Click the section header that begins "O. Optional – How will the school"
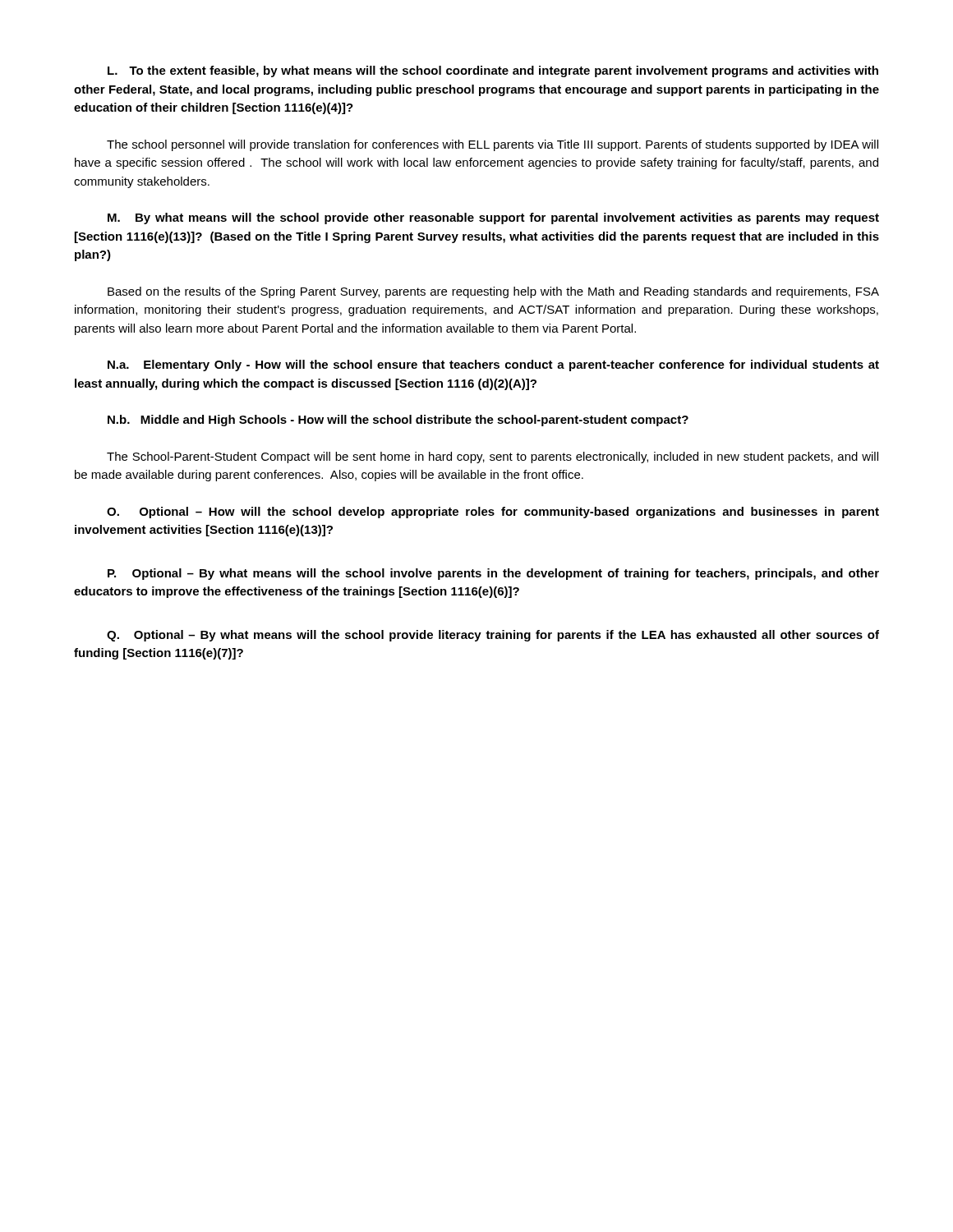Image resolution: width=953 pixels, height=1232 pixels. pyautogui.click(x=476, y=521)
